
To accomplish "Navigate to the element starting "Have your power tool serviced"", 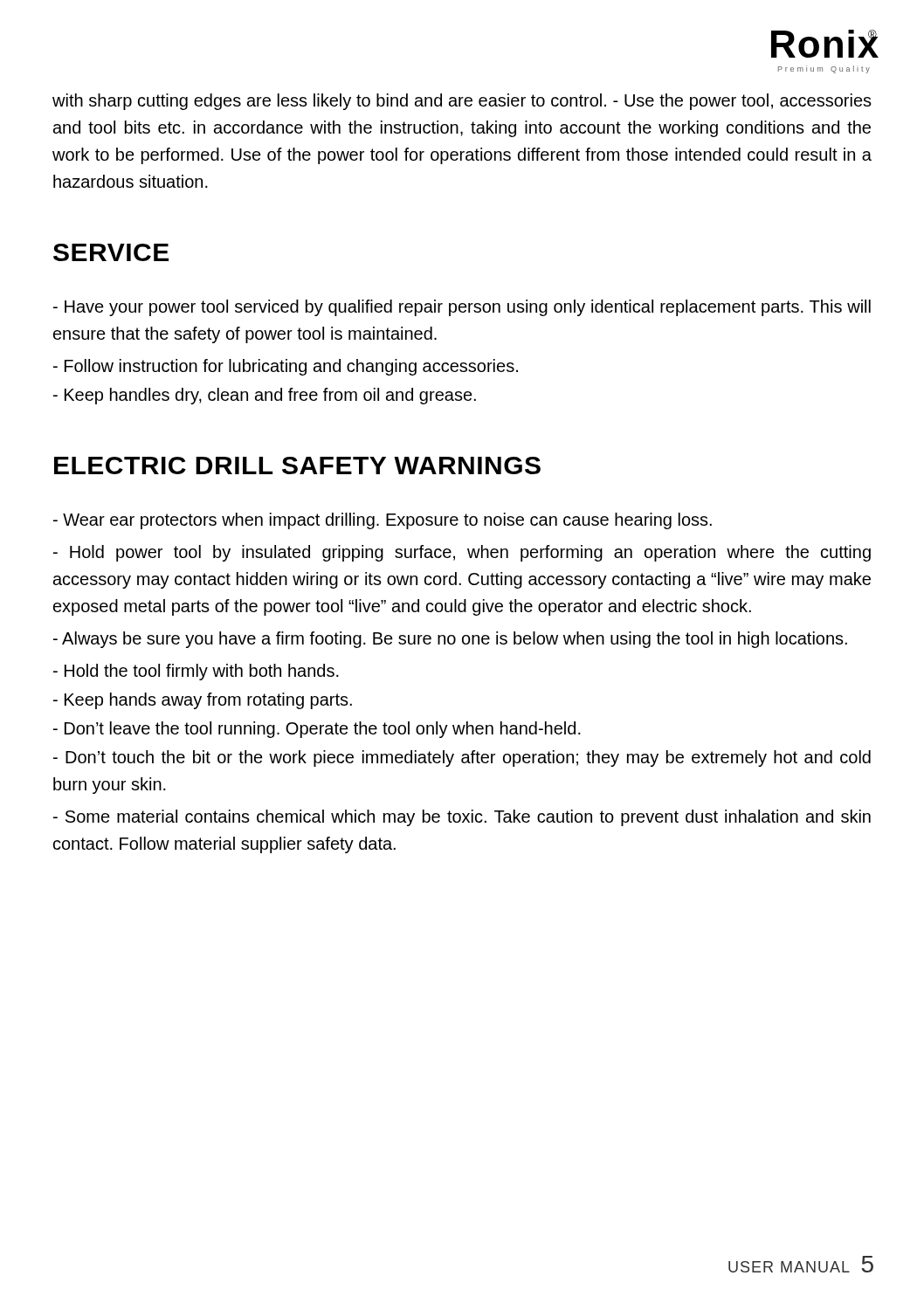I will click(x=462, y=320).
